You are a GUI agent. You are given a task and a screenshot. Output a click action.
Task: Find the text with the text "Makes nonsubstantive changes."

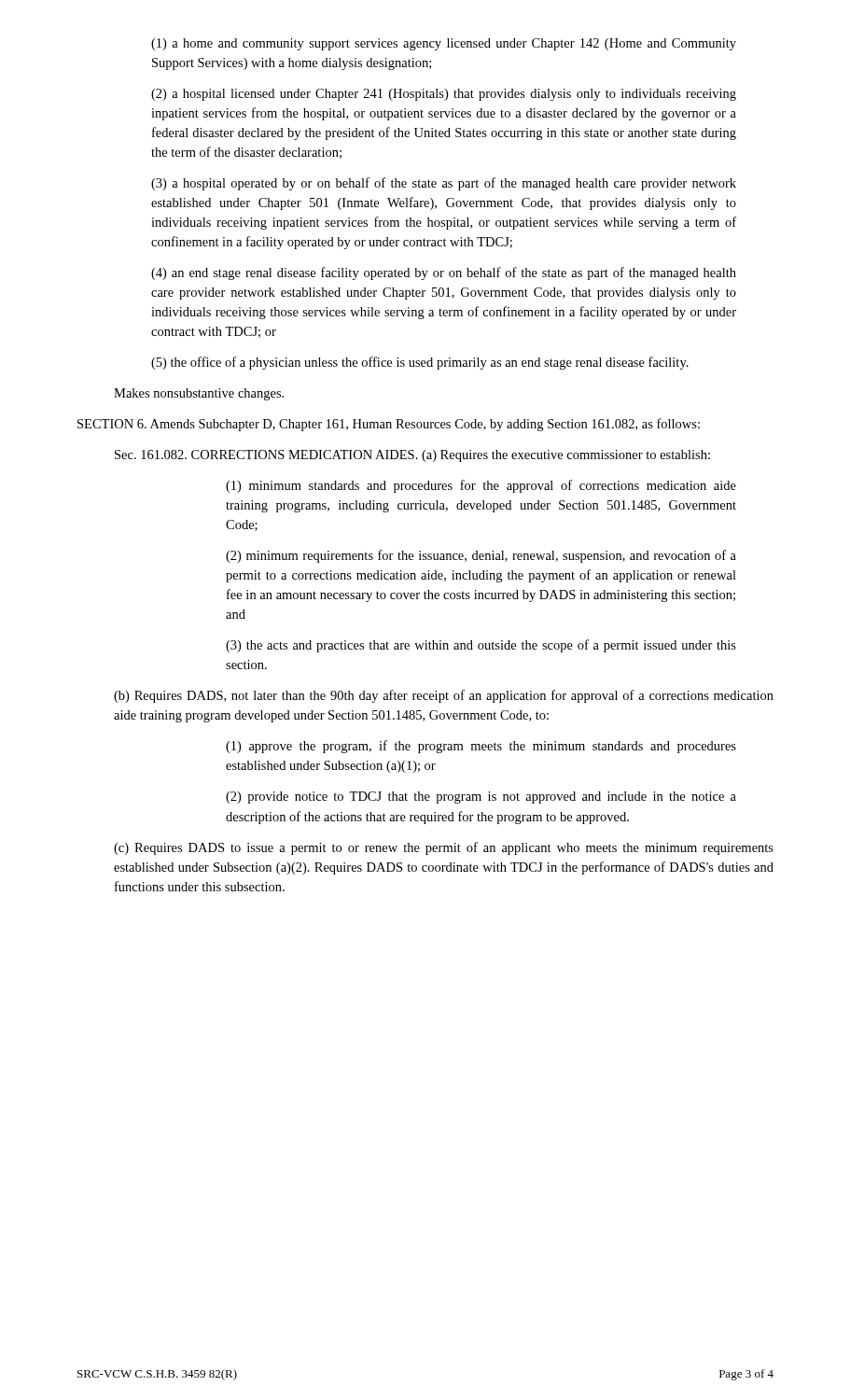click(x=199, y=393)
